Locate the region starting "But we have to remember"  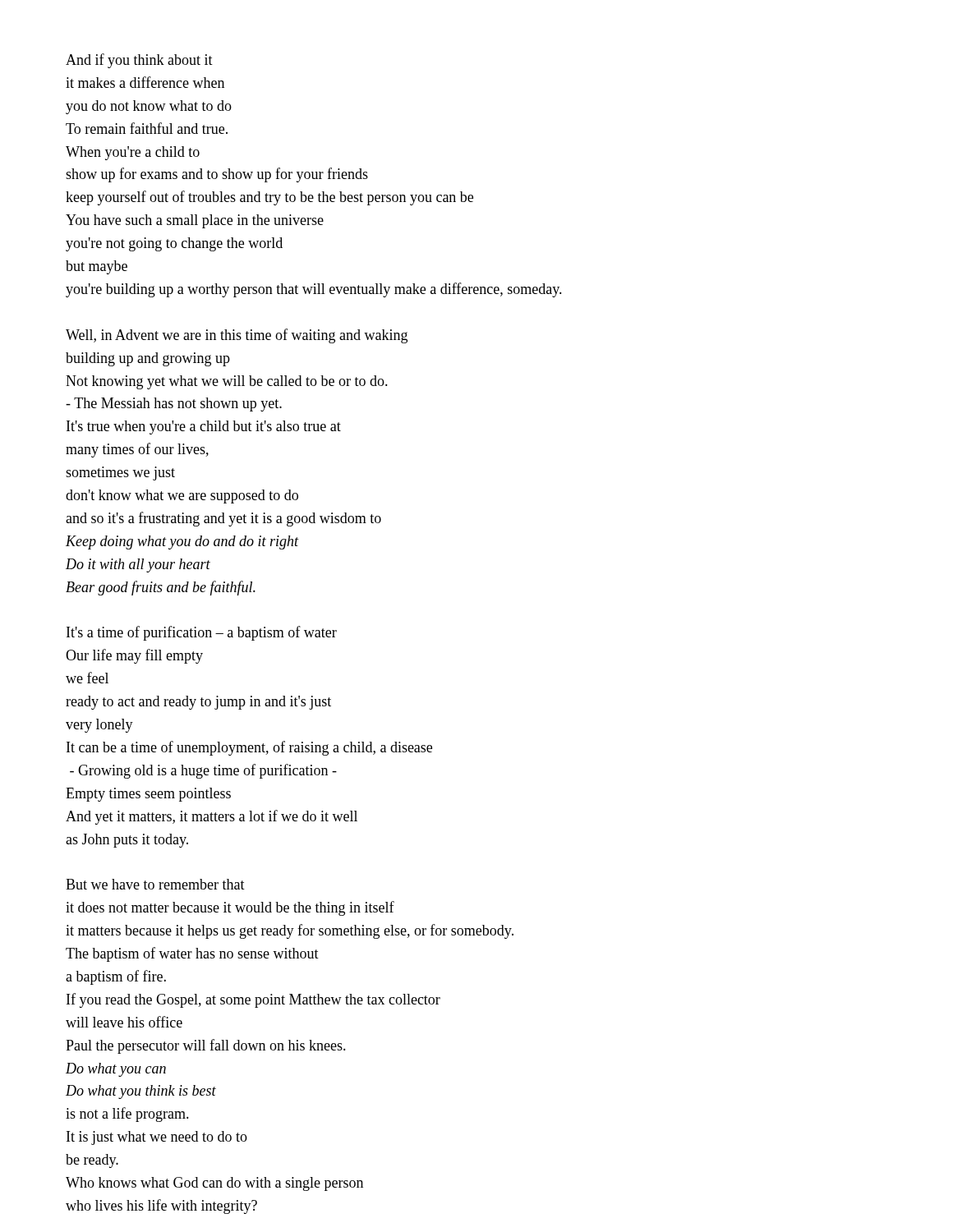155,884
